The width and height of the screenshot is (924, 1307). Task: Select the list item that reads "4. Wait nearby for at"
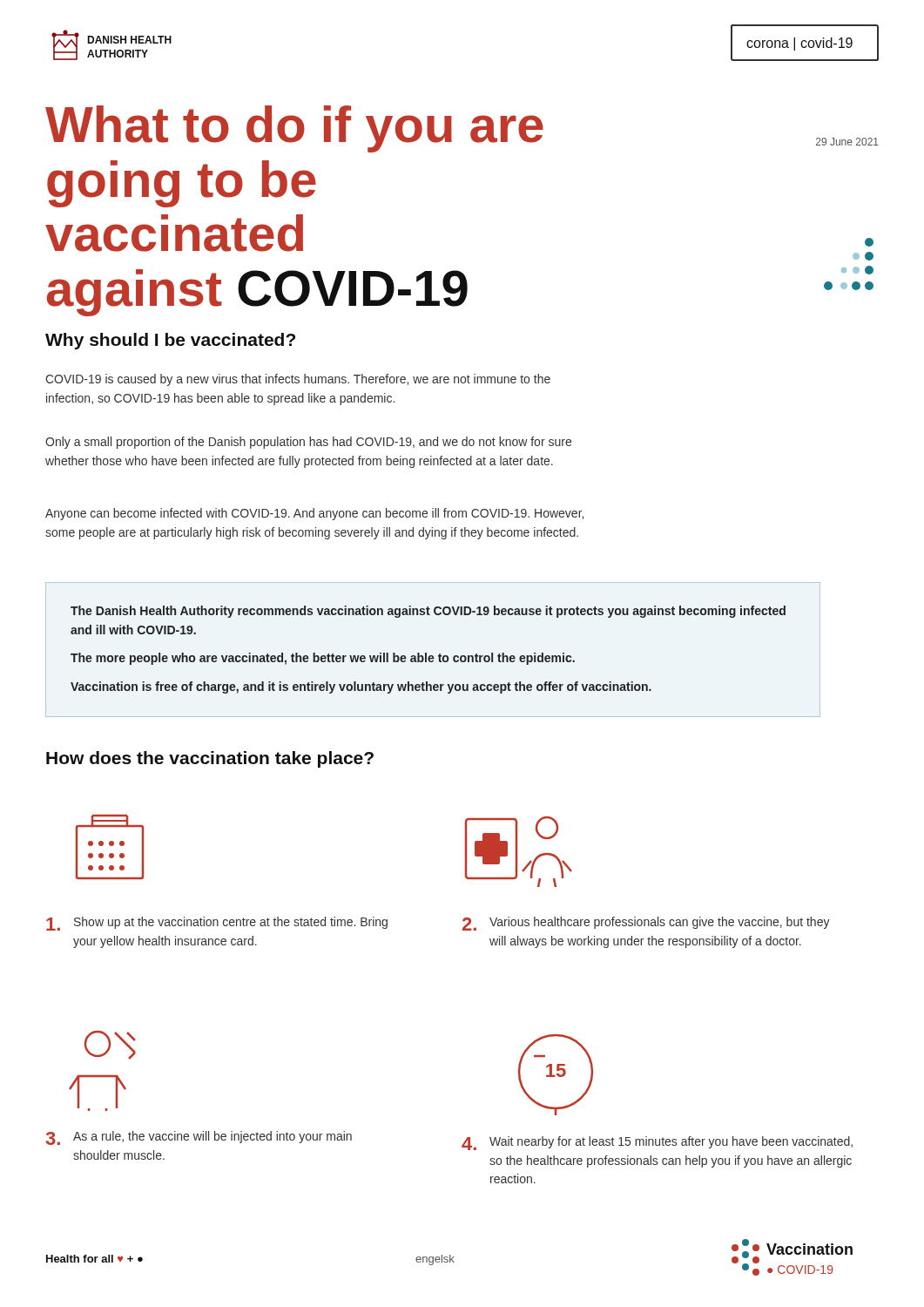(x=661, y=1161)
